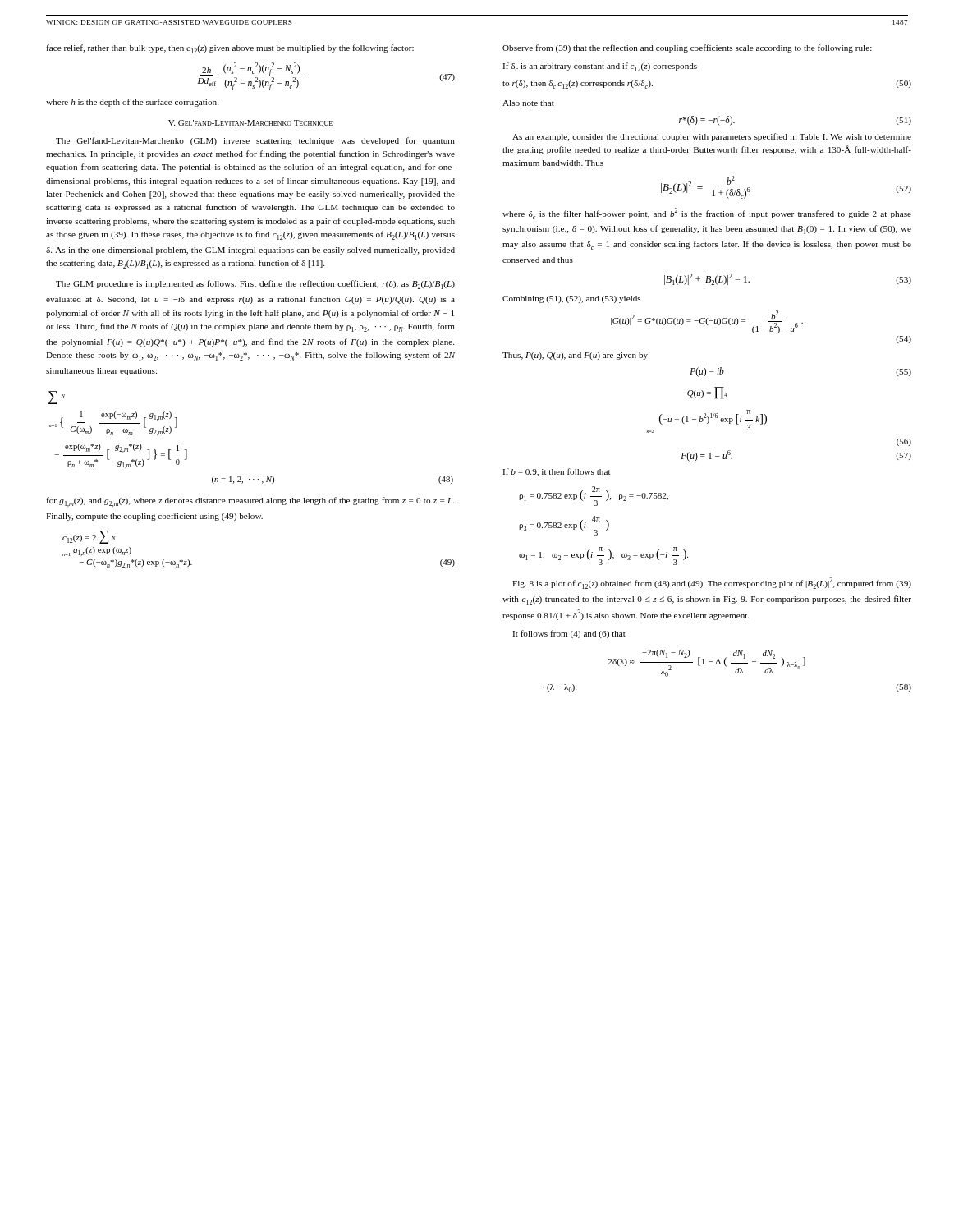Image resolution: width=954 pixels, height=1232 pixels.
Task: Point to the formula beginning "ρ1 = 0.7582 exp (i 2π 3"
Action: tap(594, 496)
